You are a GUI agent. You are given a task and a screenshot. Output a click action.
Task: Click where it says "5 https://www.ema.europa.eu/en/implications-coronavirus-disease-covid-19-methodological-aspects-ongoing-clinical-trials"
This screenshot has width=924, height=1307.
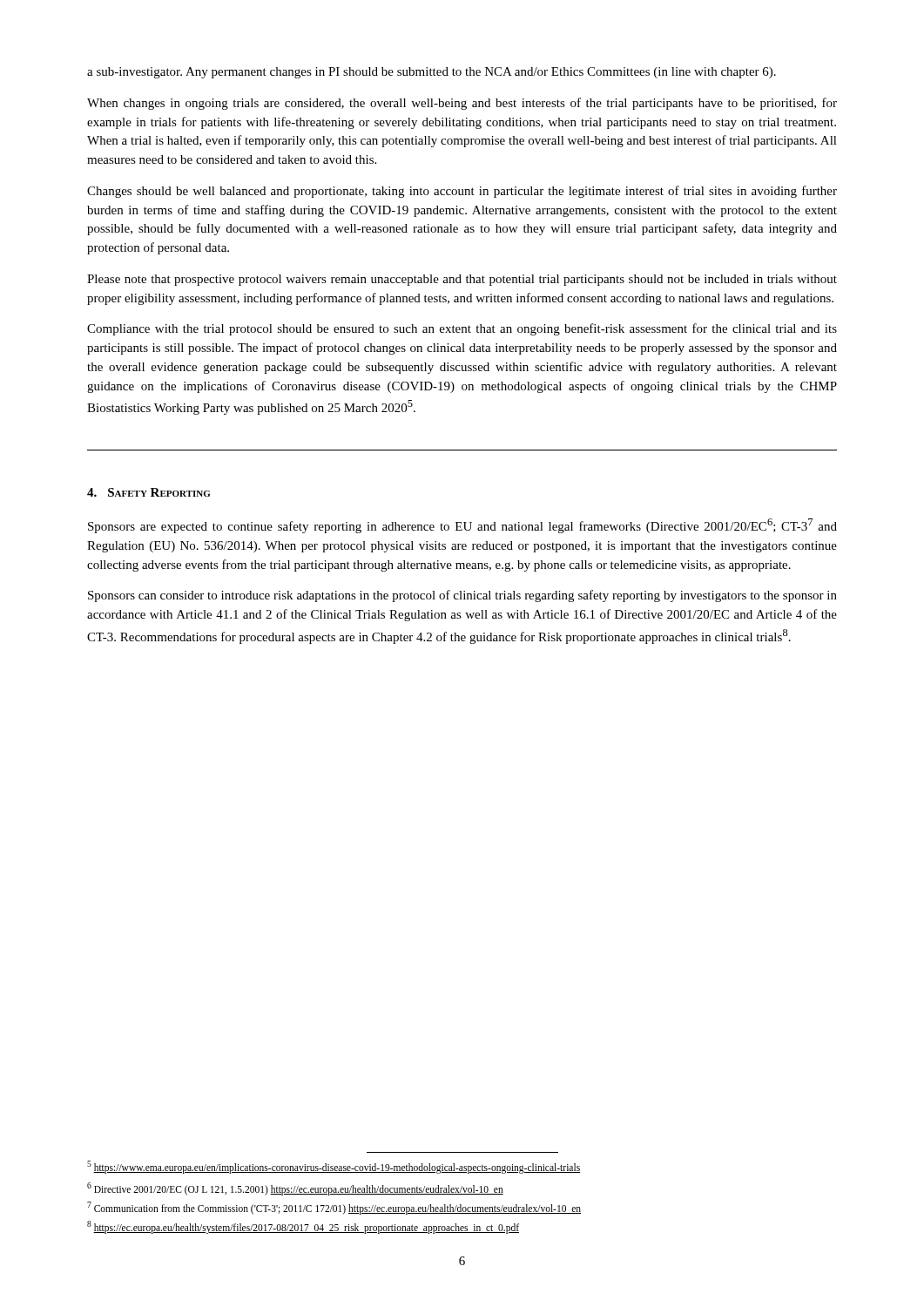[334, 1166]
